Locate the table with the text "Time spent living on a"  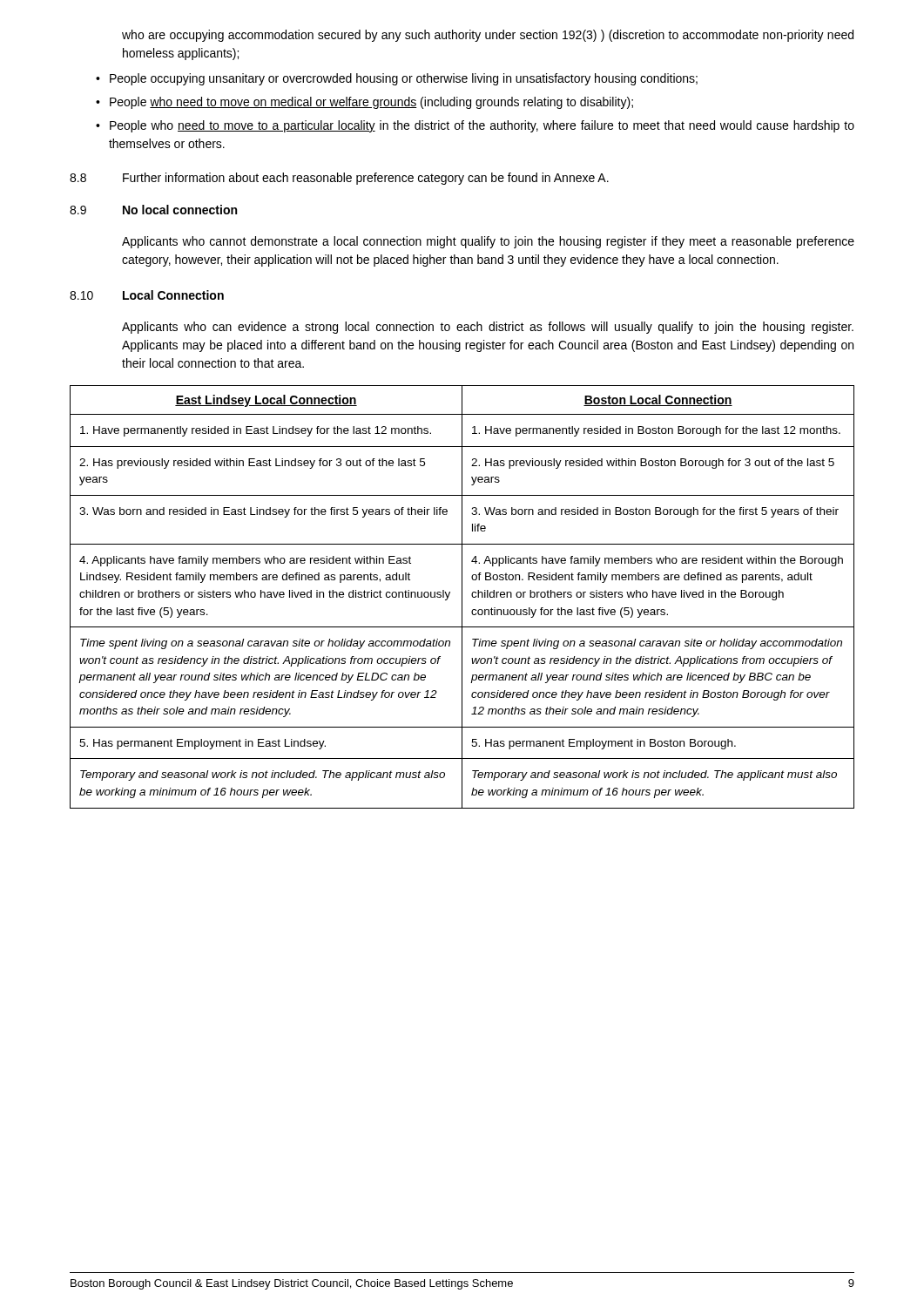coord(462,597)
